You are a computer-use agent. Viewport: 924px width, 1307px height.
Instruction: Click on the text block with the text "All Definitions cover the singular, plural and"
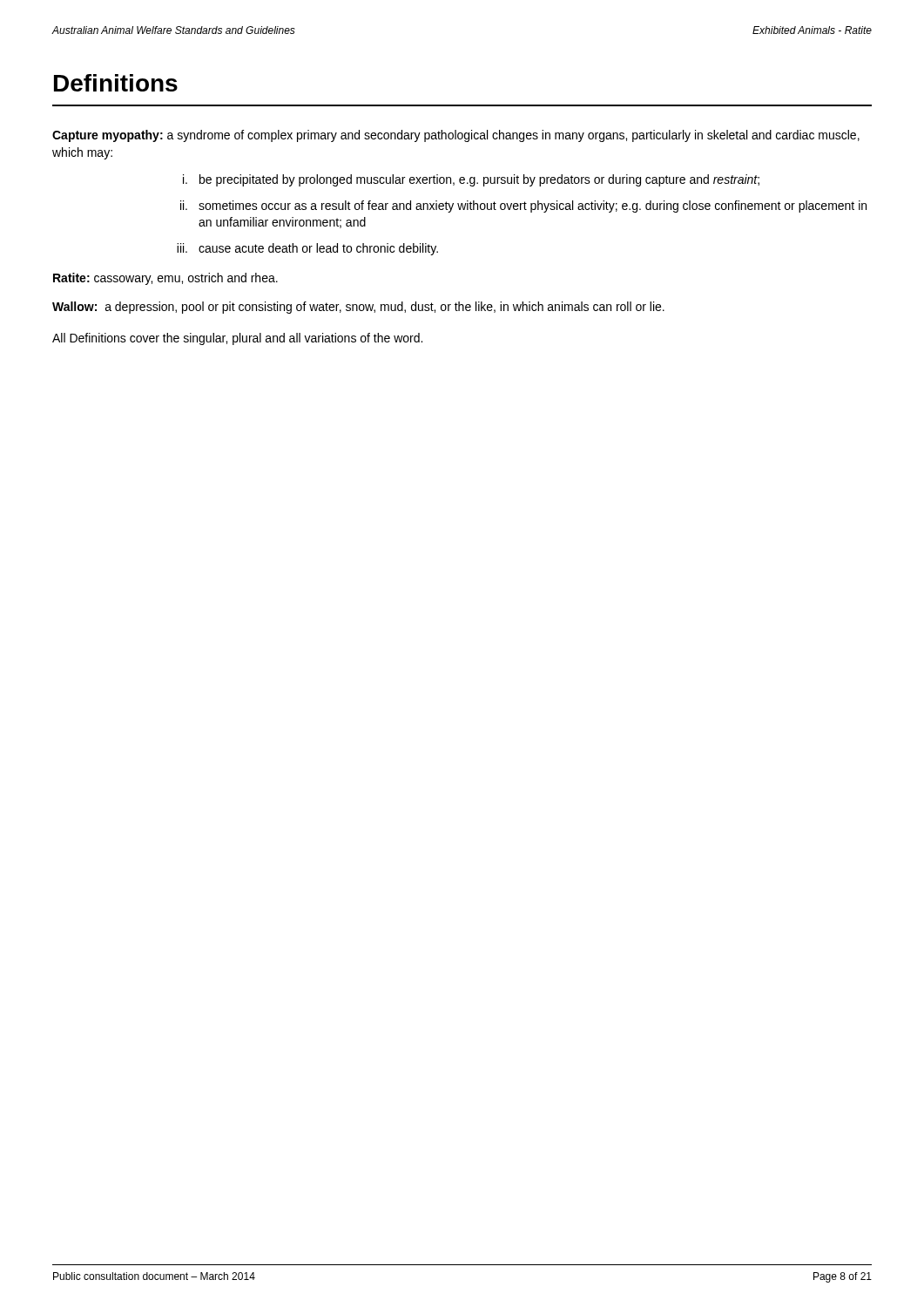pos(238,338)
